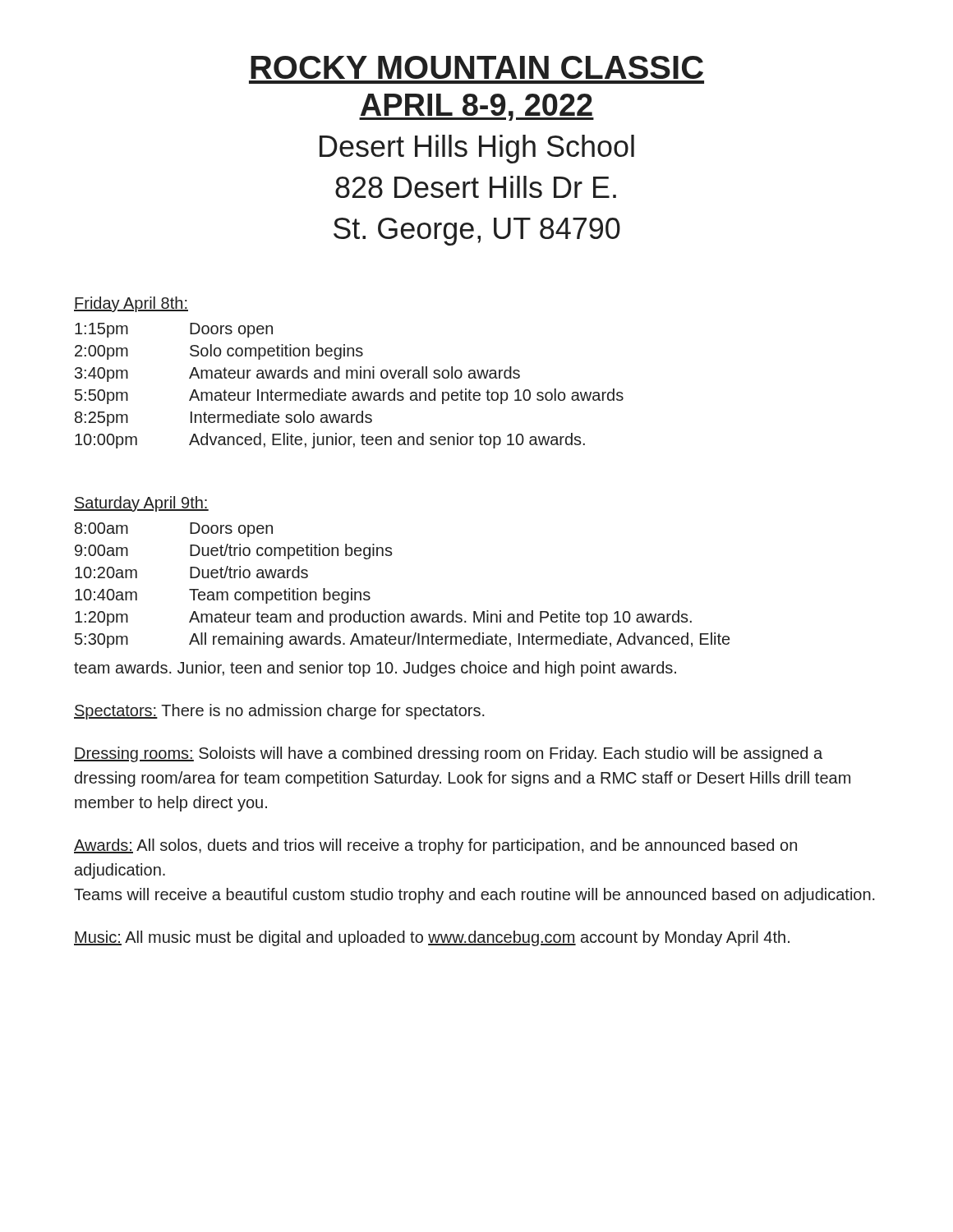Viewport: 953px width, 1232px height.
Task: Where does it say "8:00am Doors open"?
Action: 99,529
